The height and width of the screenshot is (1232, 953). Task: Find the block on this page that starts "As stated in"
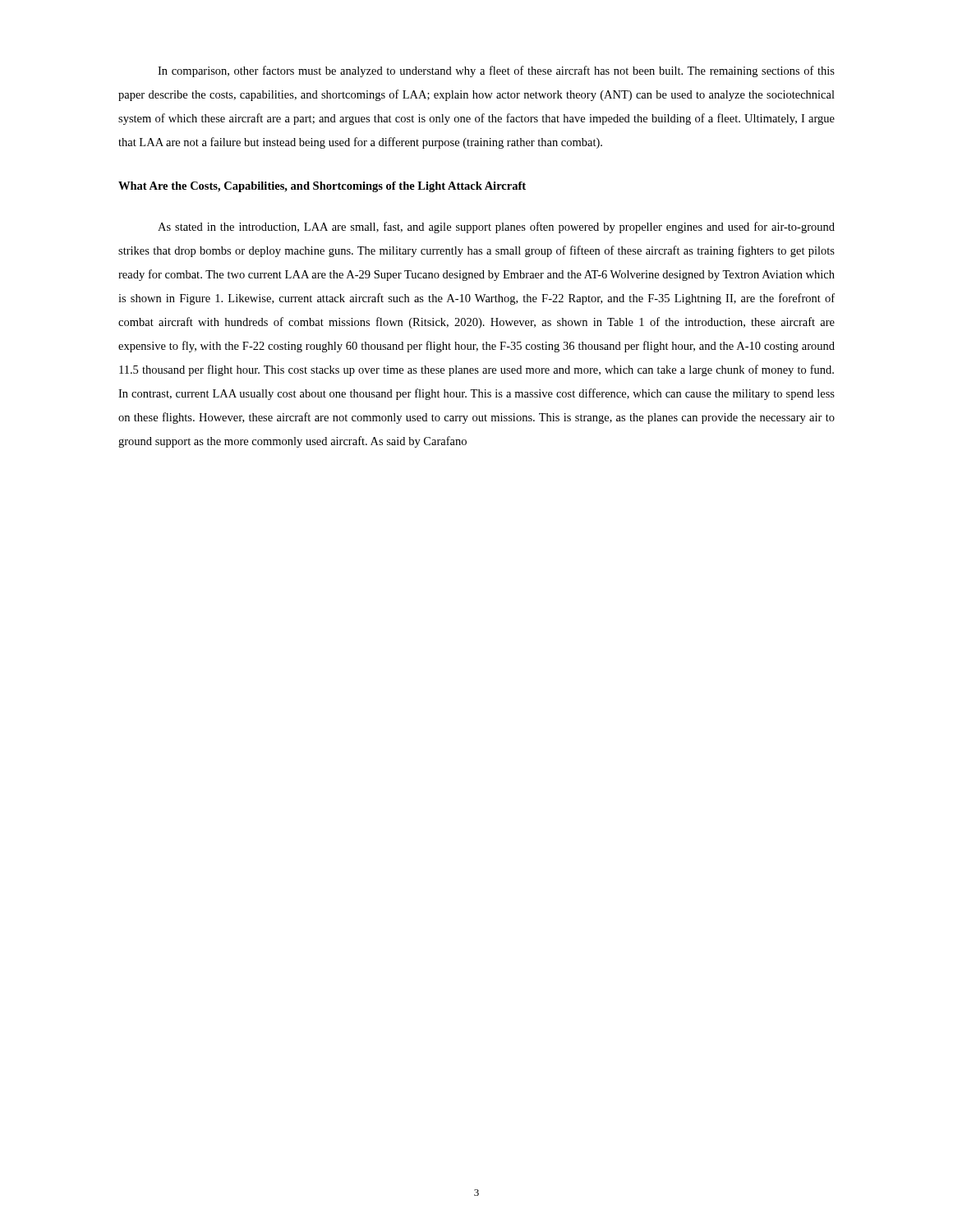476,334
